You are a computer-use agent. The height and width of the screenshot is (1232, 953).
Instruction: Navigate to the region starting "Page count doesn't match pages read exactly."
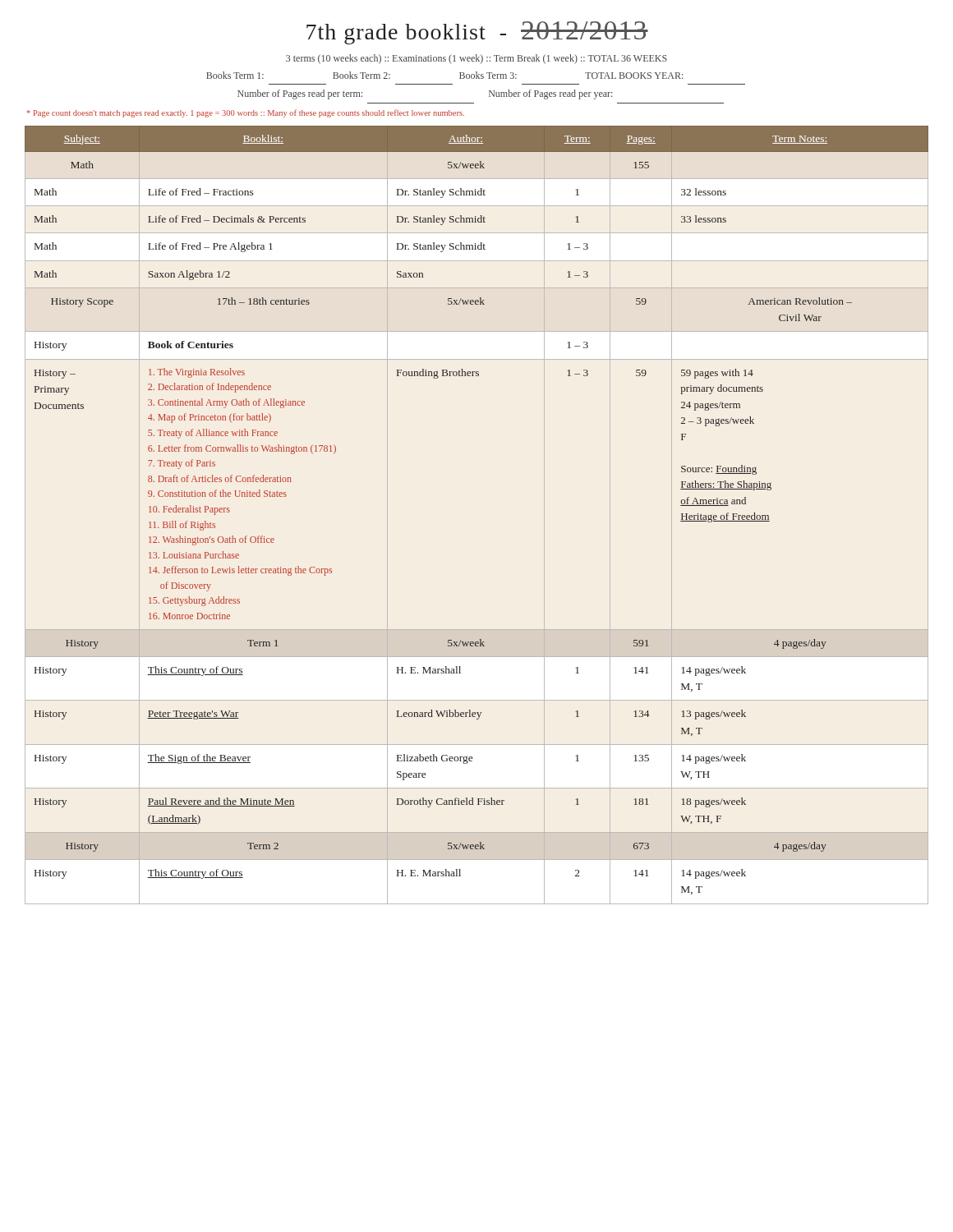[246, 113]
